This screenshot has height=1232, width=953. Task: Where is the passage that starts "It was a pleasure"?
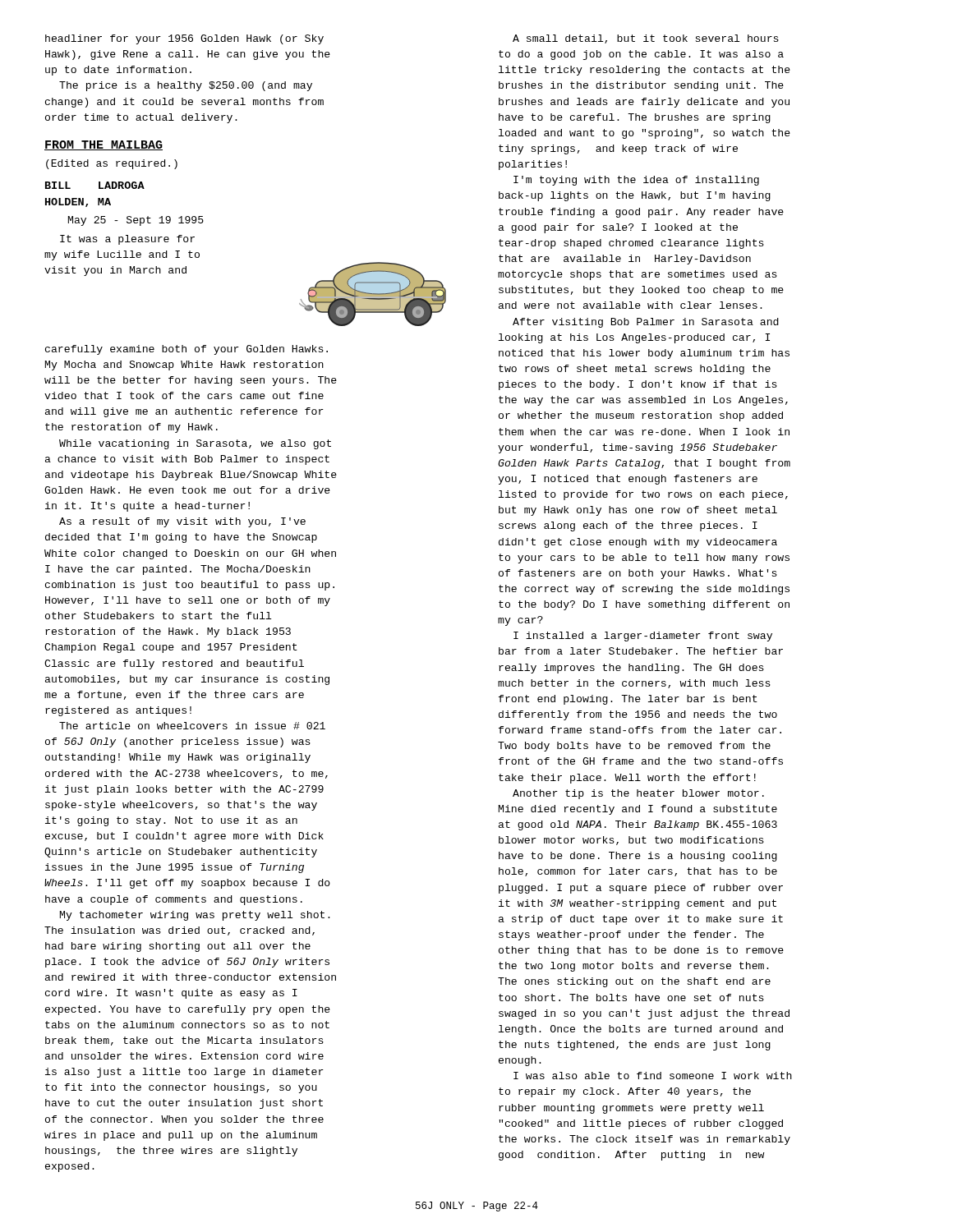pyautogui.click(x=127, y=240)
